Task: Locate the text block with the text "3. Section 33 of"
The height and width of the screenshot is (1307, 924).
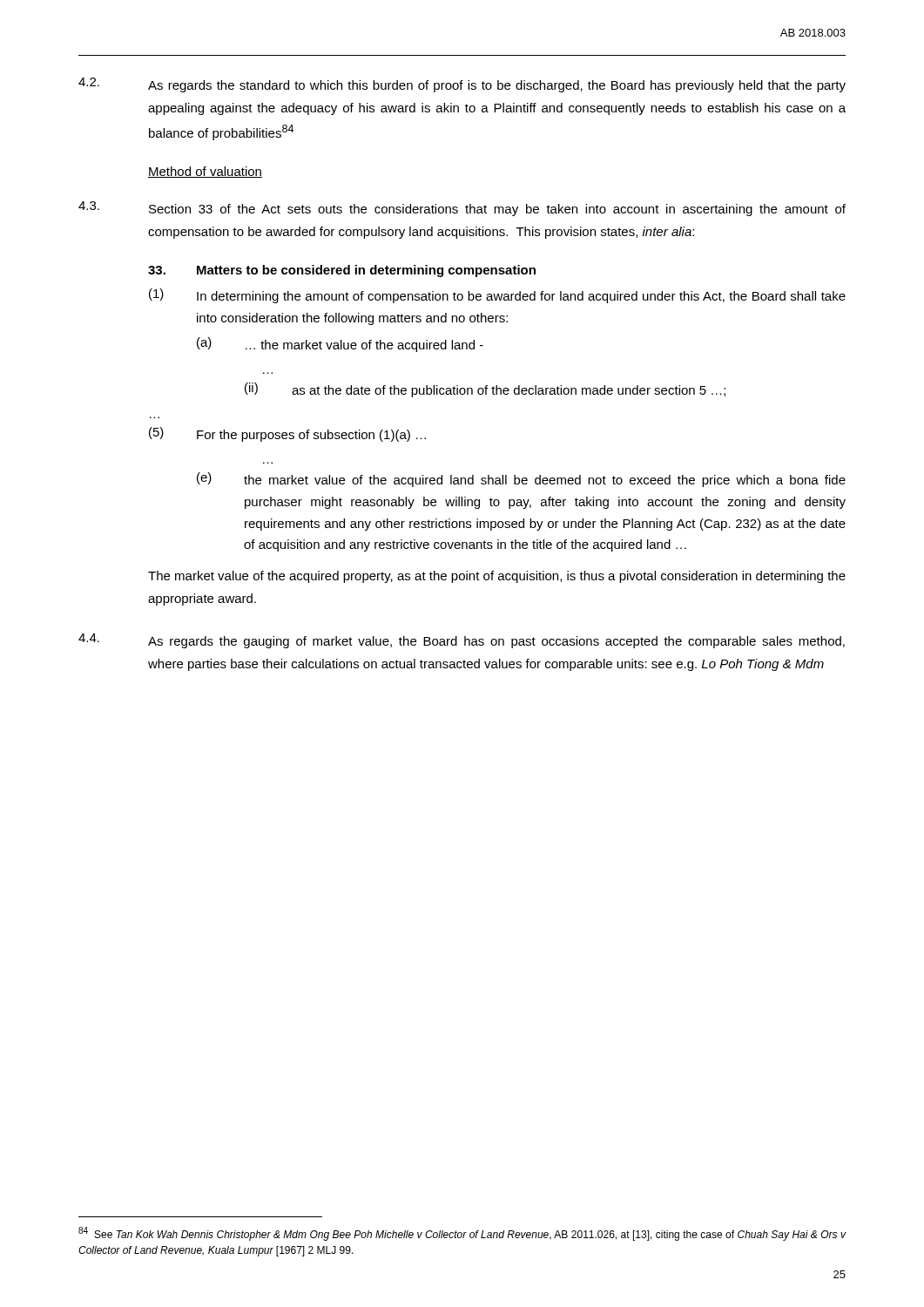Action: click(x=462, y=220)
